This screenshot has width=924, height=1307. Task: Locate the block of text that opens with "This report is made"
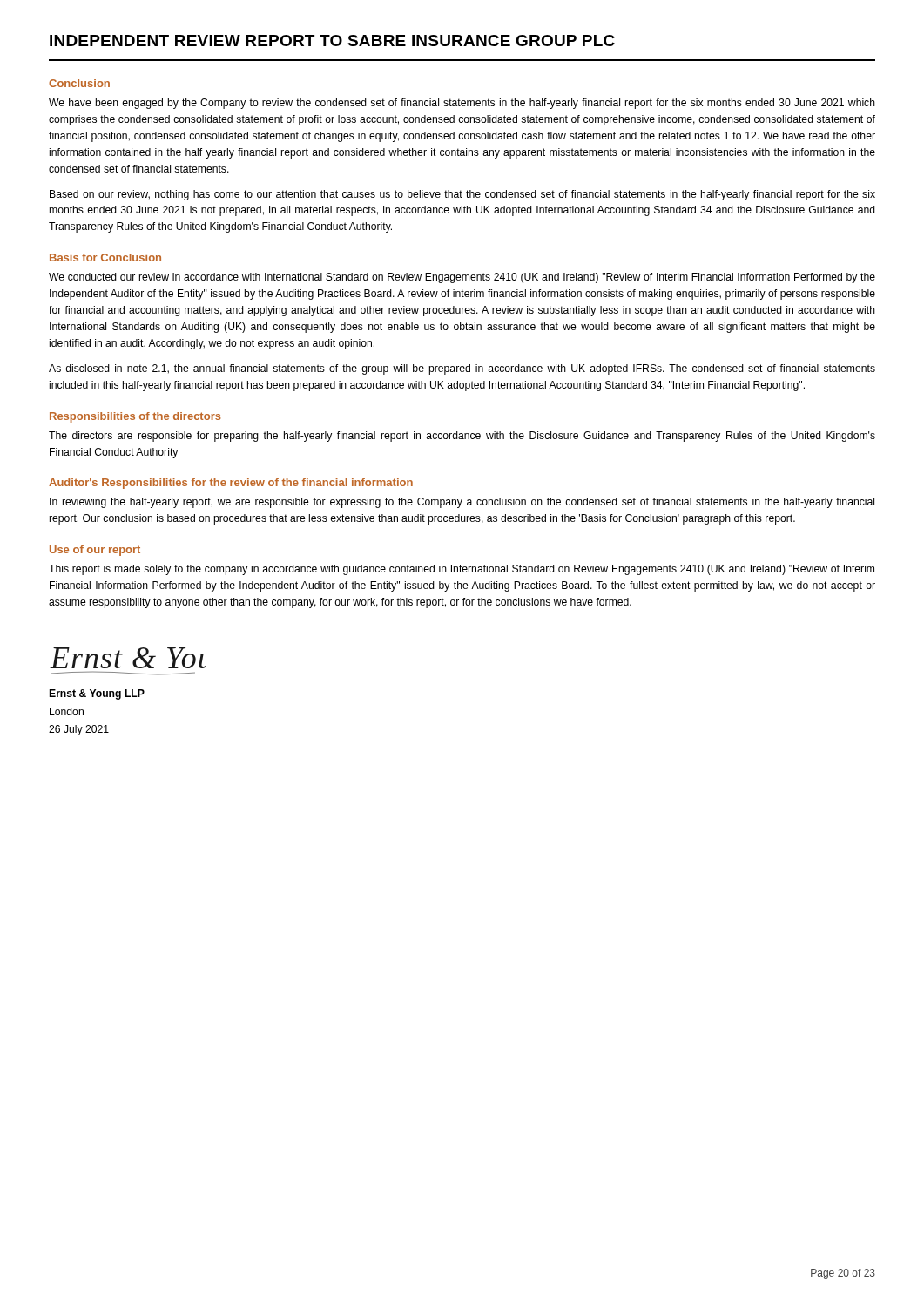(462, 586)
